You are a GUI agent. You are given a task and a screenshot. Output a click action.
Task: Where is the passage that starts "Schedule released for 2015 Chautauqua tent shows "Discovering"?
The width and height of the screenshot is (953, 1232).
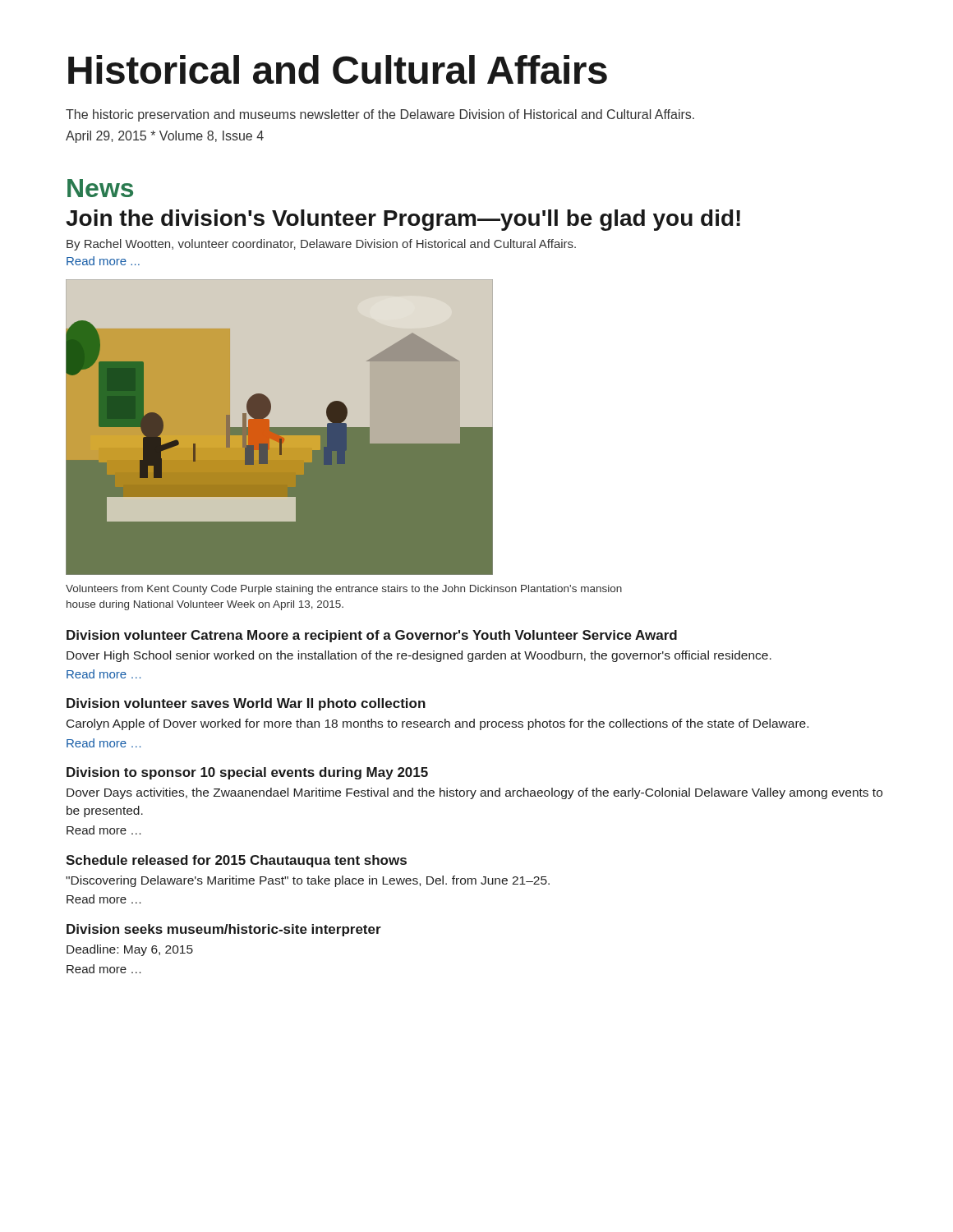[476, 879]
